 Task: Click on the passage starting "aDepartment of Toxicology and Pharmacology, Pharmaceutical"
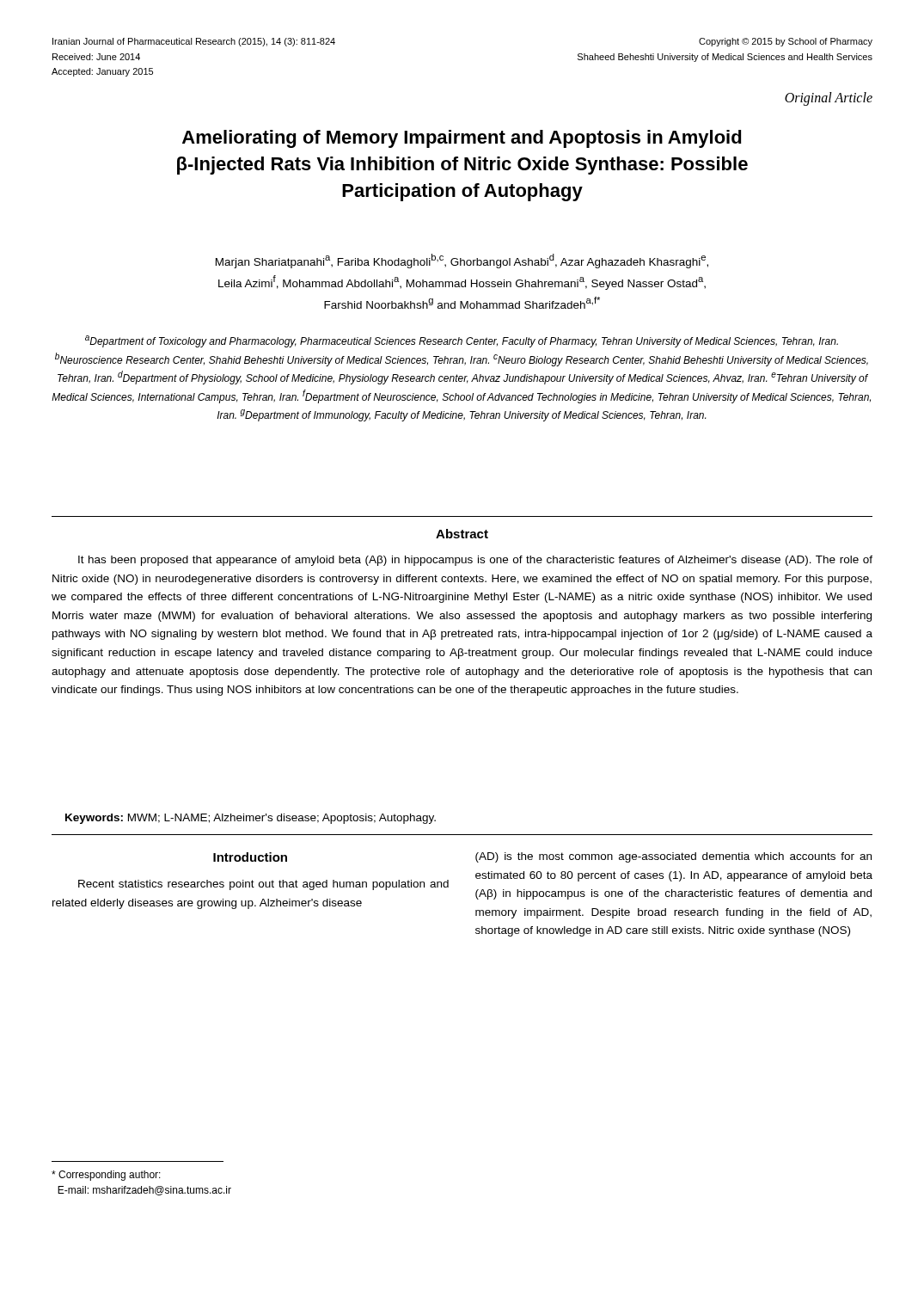(x=462, y=377)
